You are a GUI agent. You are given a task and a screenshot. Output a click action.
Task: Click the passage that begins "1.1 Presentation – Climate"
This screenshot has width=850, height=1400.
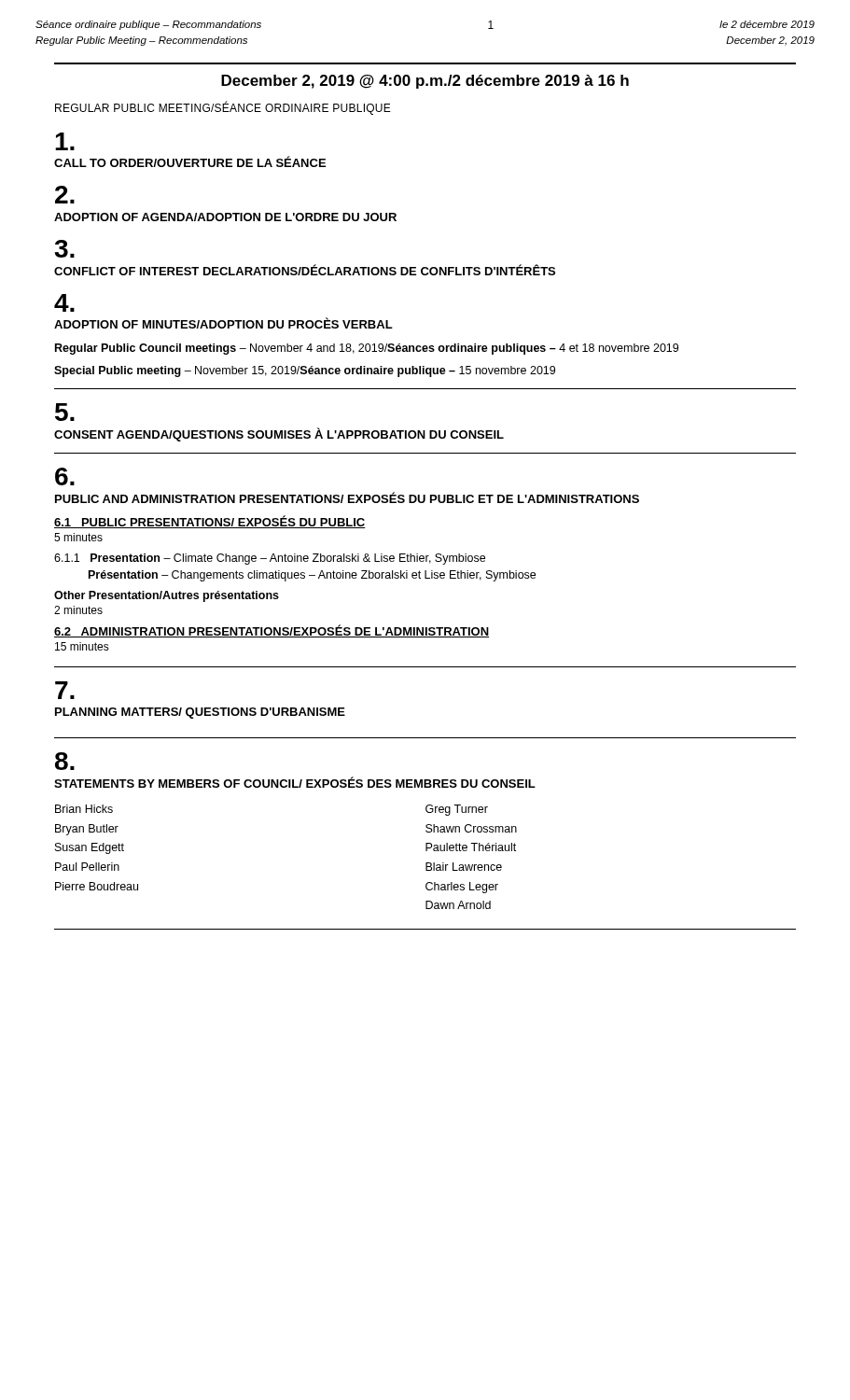[x=270, y=558]
